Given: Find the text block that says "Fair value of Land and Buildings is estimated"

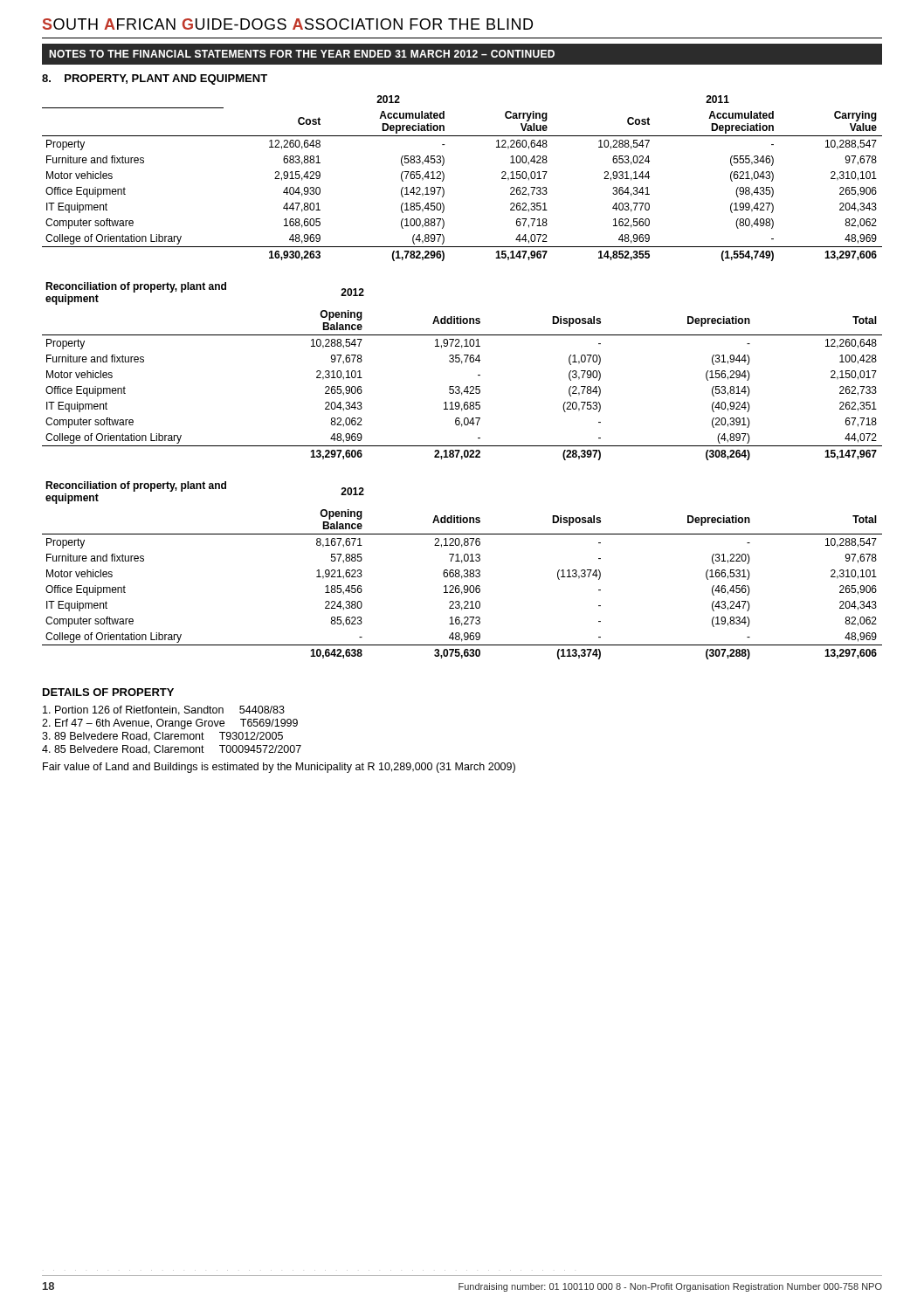Looking at the screenshot, I should pyautogui.click(x=279, y=767).
